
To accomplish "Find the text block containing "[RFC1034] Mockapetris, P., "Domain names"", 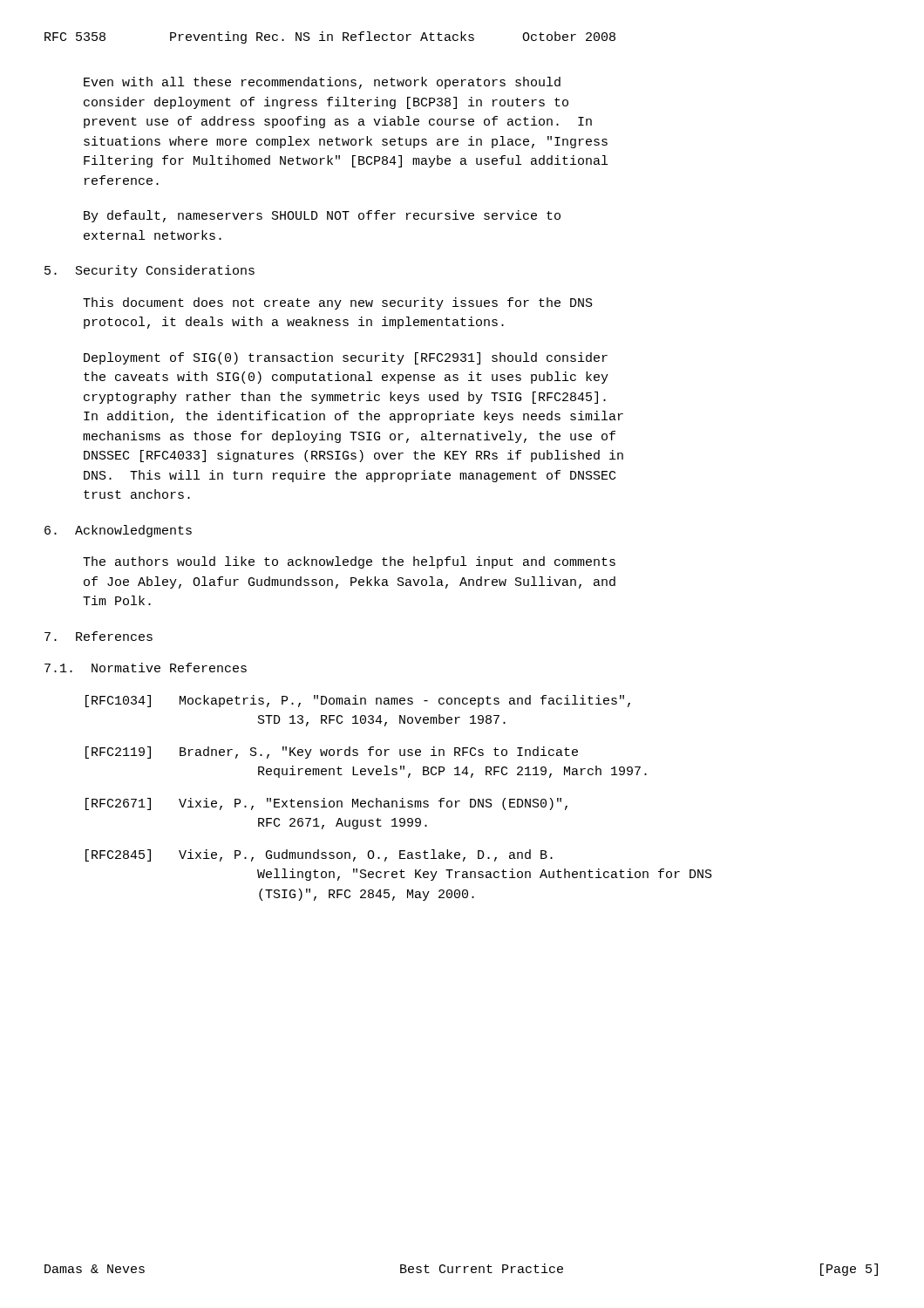I will tap(482, 712).
